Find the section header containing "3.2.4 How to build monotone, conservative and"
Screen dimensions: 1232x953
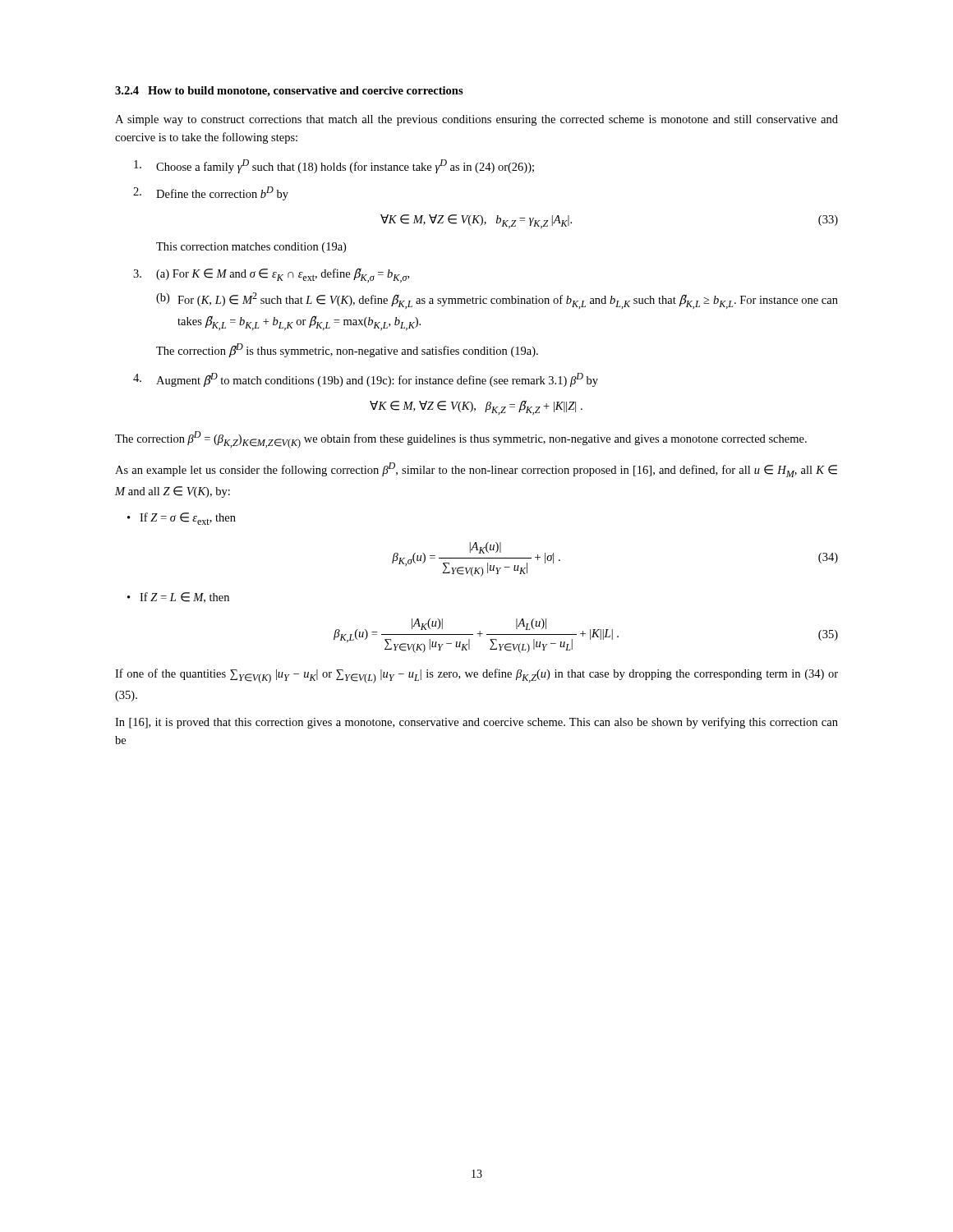pyautogui.click(x=289, y=90)
